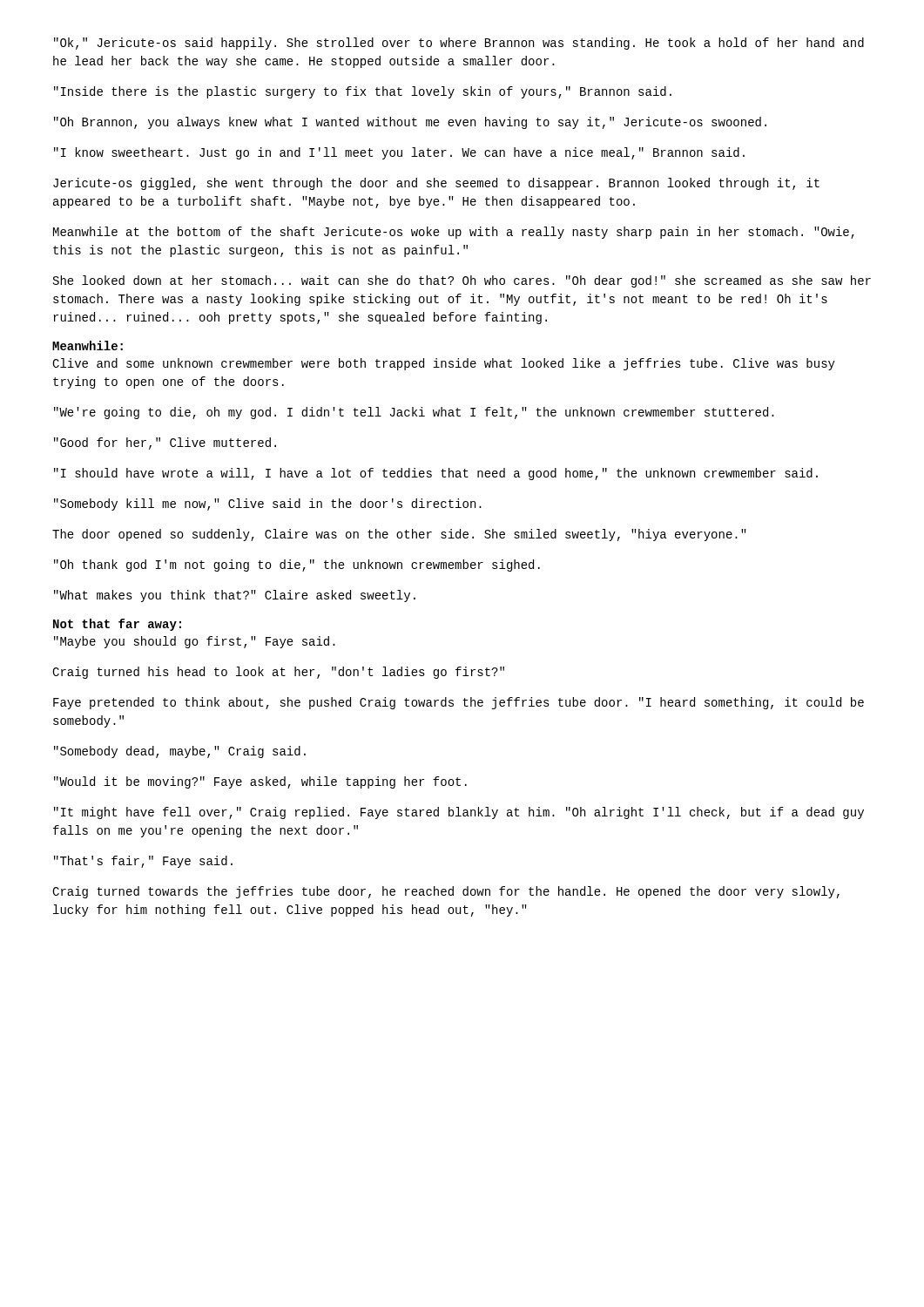This screenshot has width=924, height=1307.
Task: Select the region starting ""That's fair," Faye said."
Action: (144, 862)
